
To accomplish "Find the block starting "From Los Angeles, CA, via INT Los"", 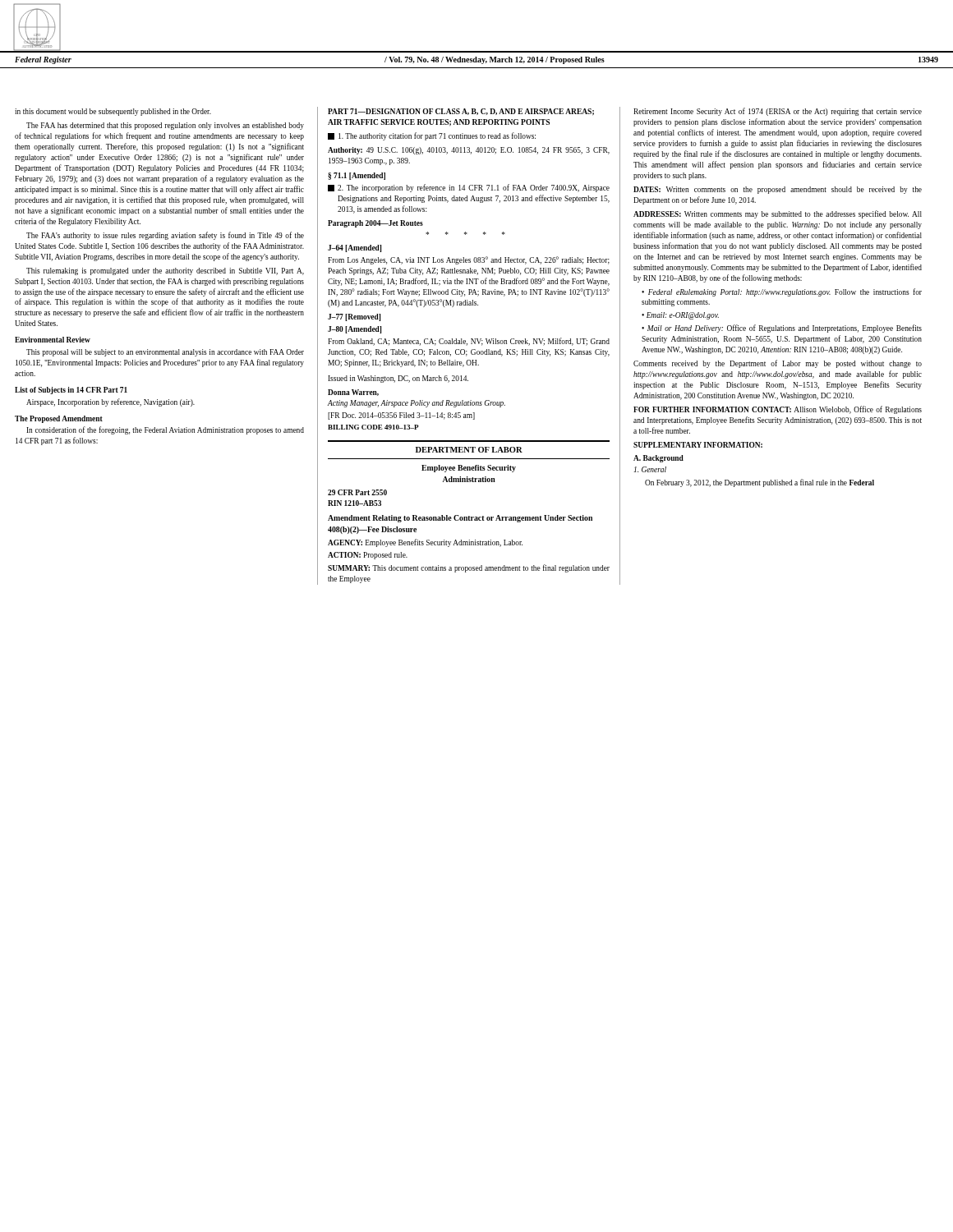I will [x=469, y=282].
